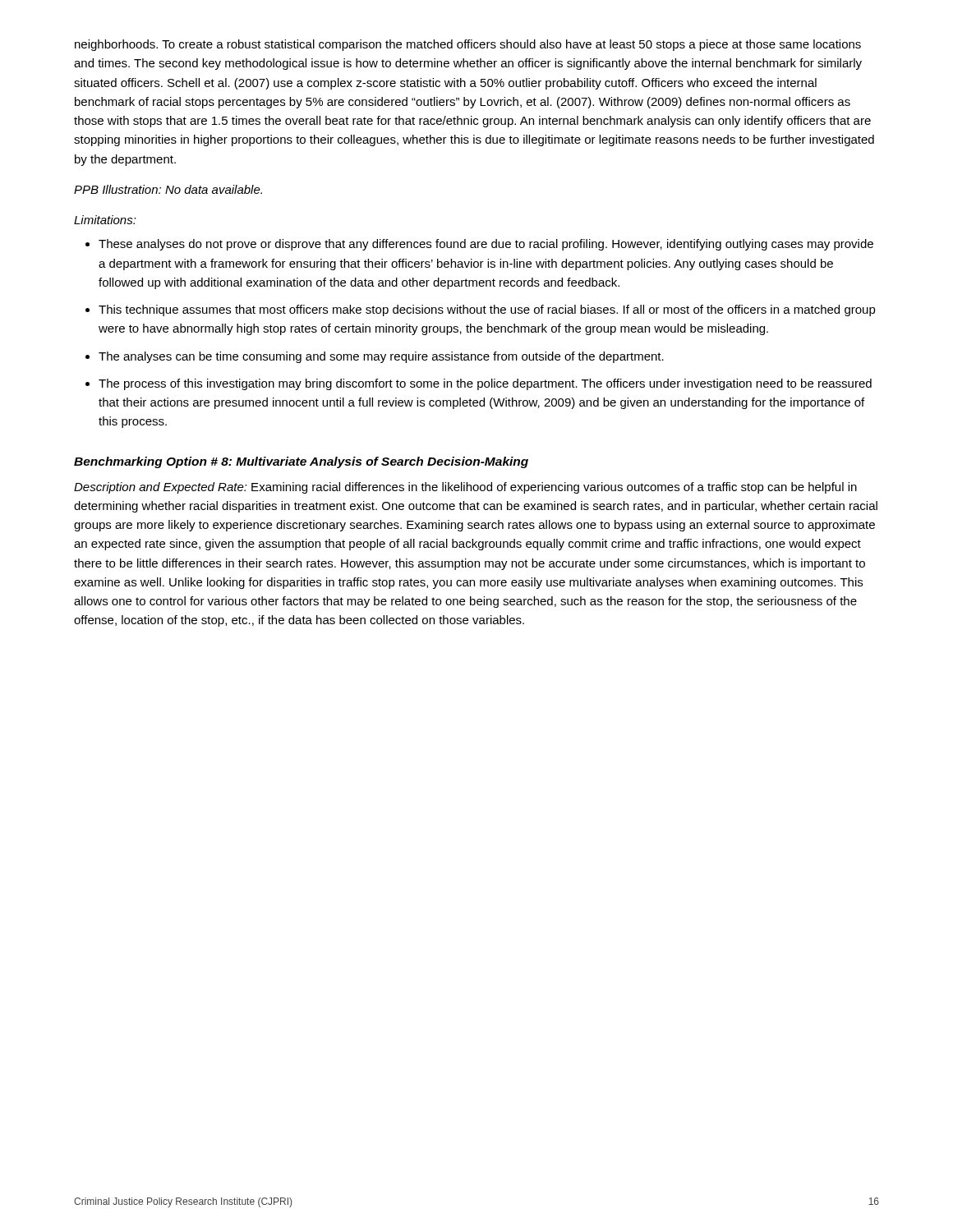Select the text starting "neighborhoods. To create a"

pos(474,101)
